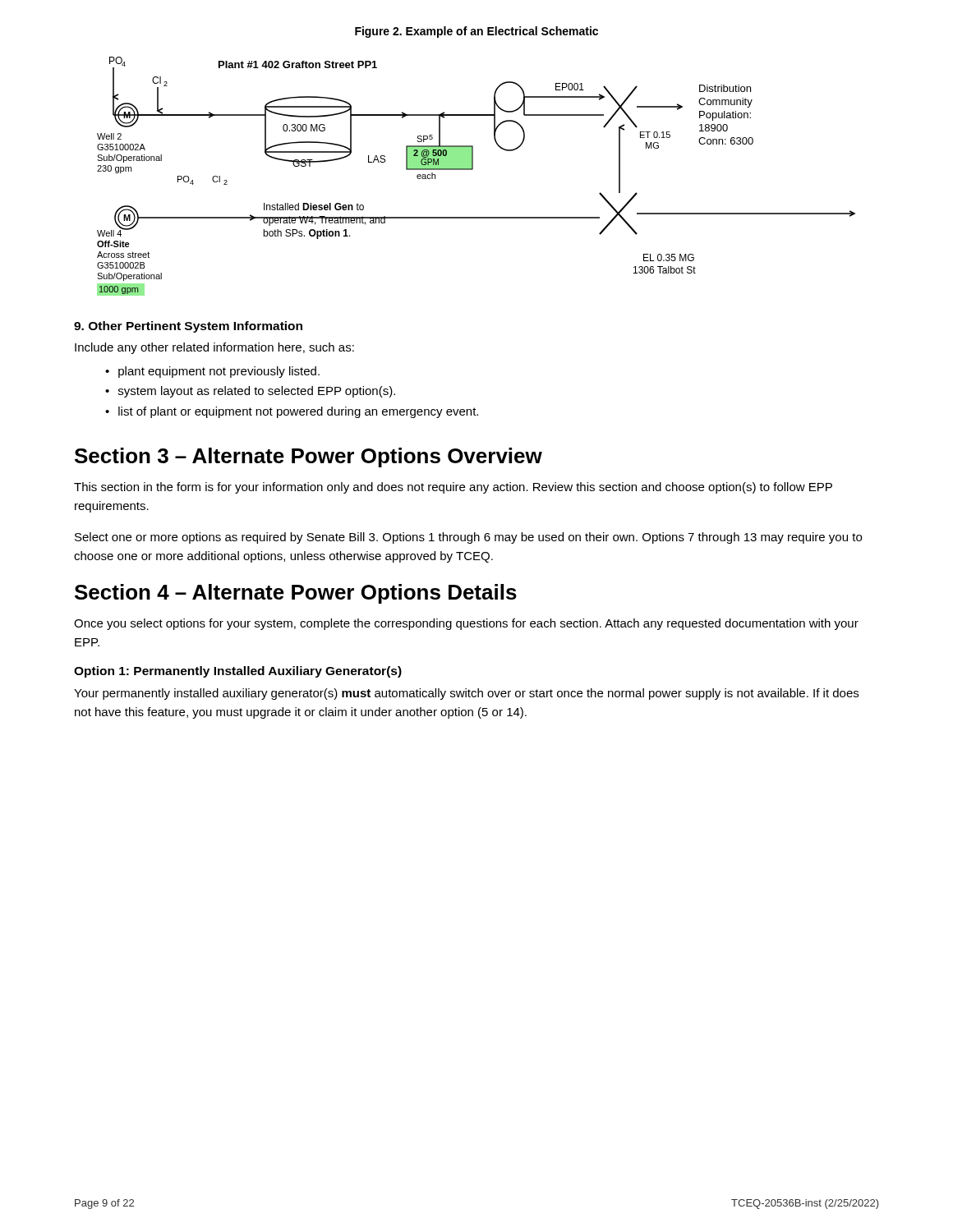Click on the list item that says "plant equipment not previously listed."
This screenshot has height=1232, width=953.
click(219, 370)
